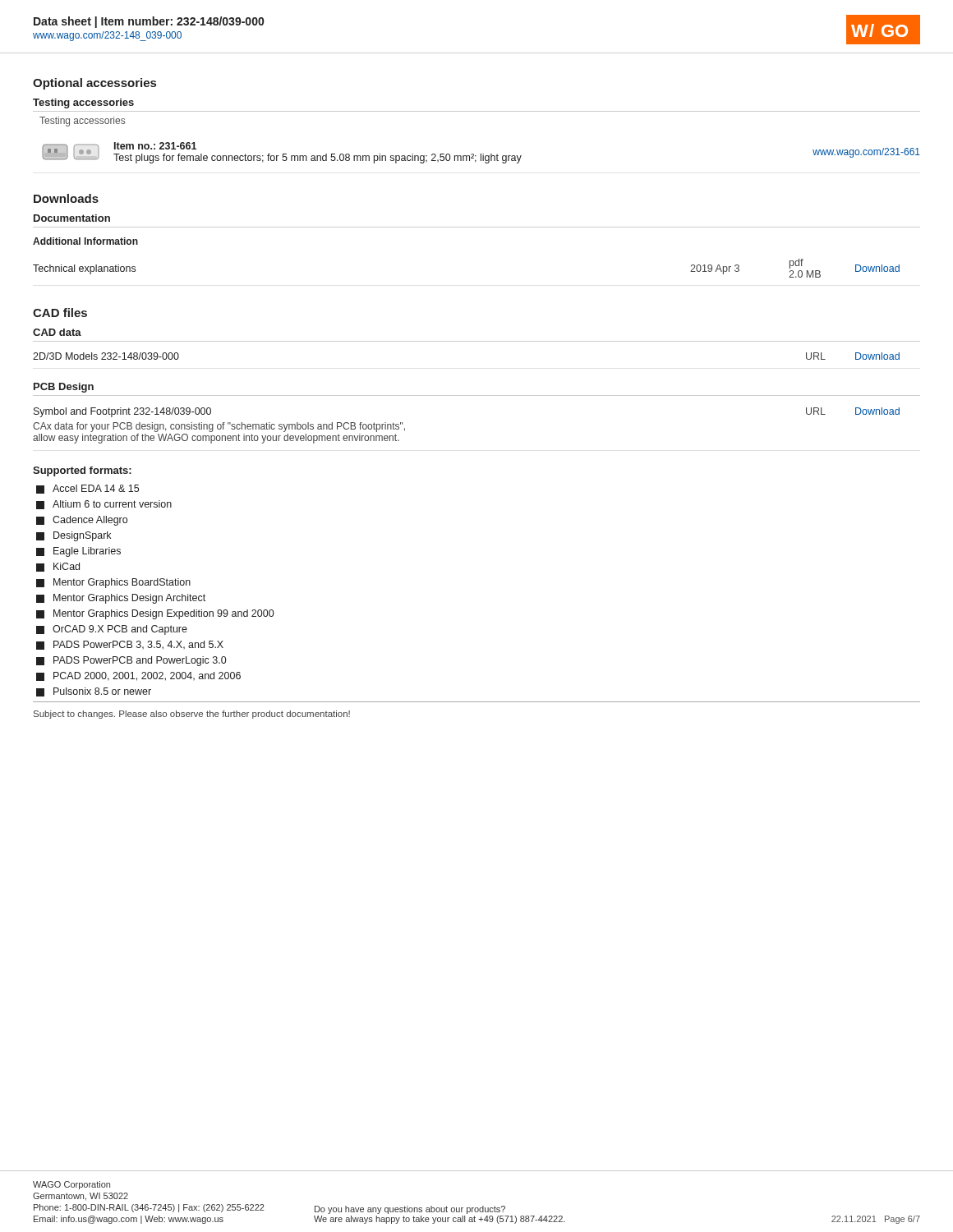The height and width of the screenshot is (1232, 953).
Task: Where does it say "Supported formats:"?
Action: click(x=82, y=470)
